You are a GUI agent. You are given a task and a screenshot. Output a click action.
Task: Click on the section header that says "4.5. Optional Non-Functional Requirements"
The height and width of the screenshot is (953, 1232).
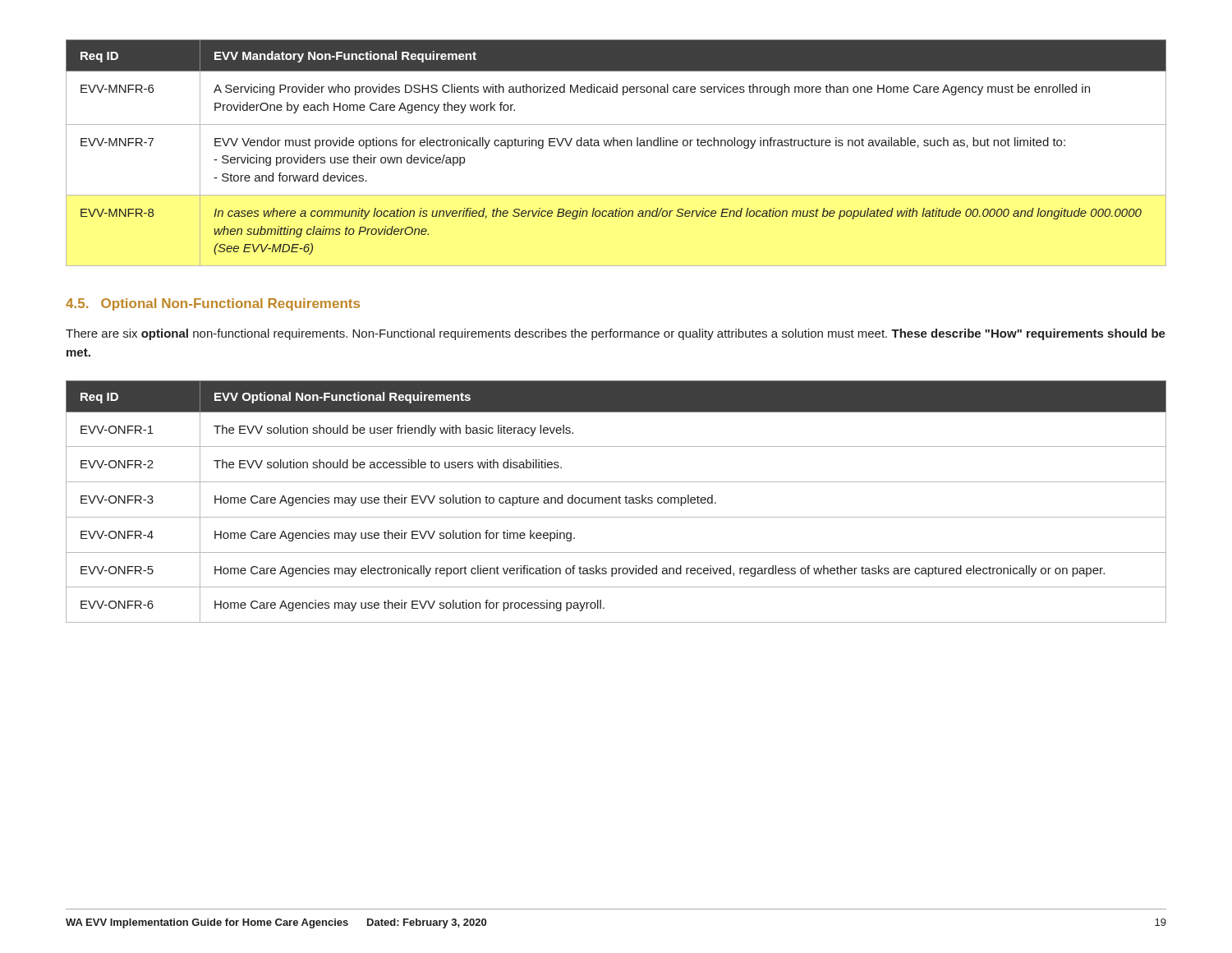click(213, 304)
